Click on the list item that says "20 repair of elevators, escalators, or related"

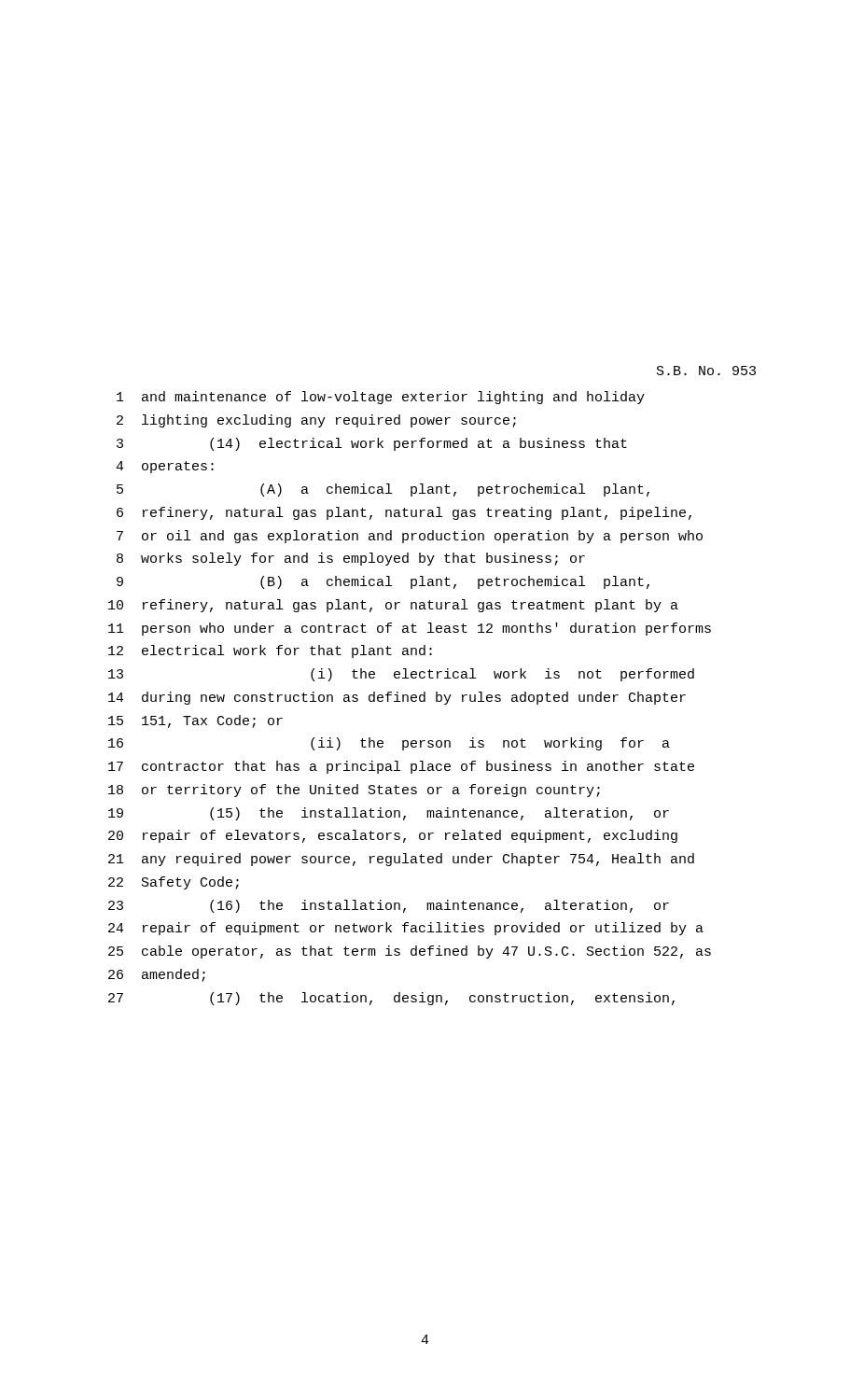(x=425, y=838)
